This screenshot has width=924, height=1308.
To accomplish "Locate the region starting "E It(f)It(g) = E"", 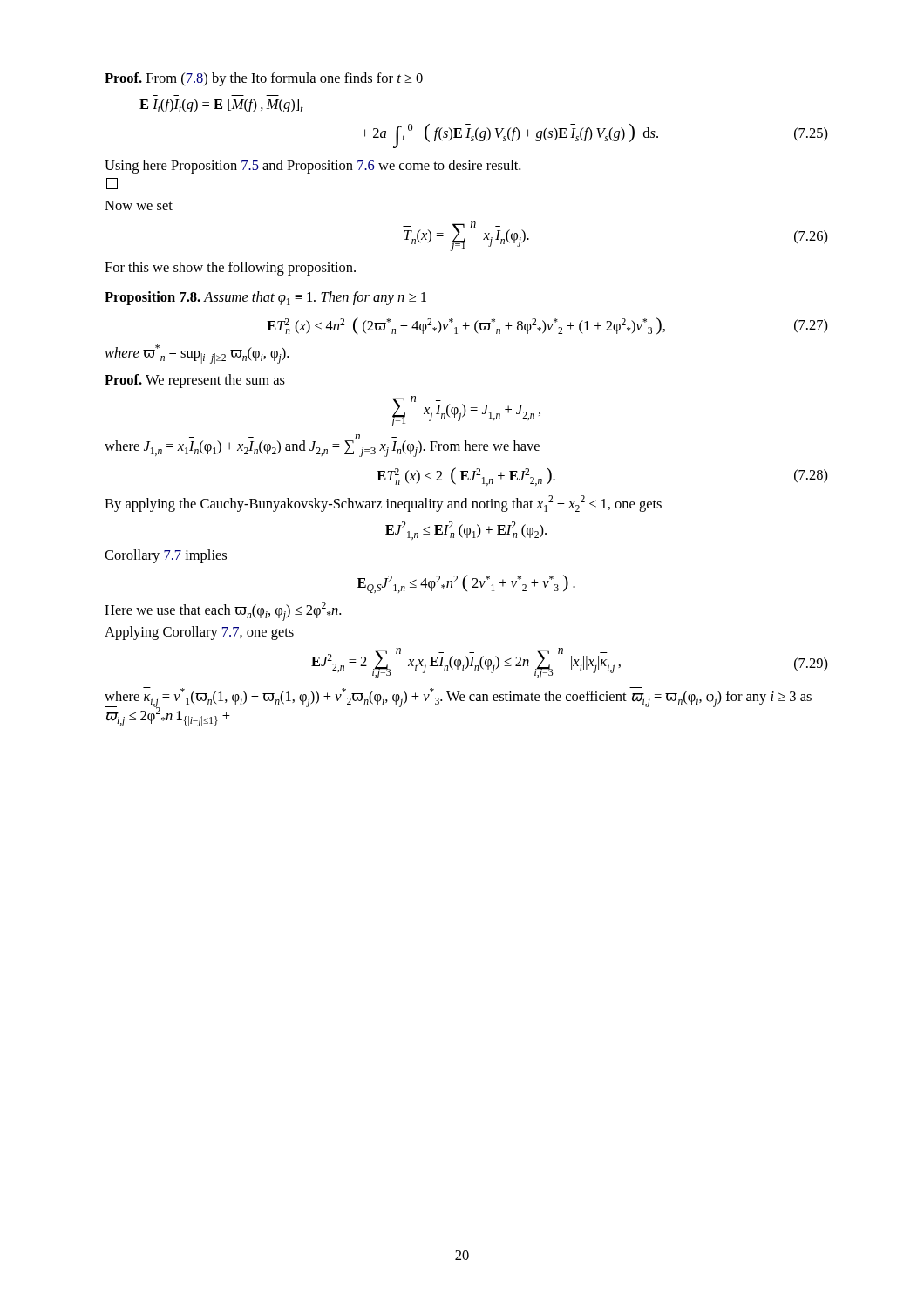I will [484, 122].
